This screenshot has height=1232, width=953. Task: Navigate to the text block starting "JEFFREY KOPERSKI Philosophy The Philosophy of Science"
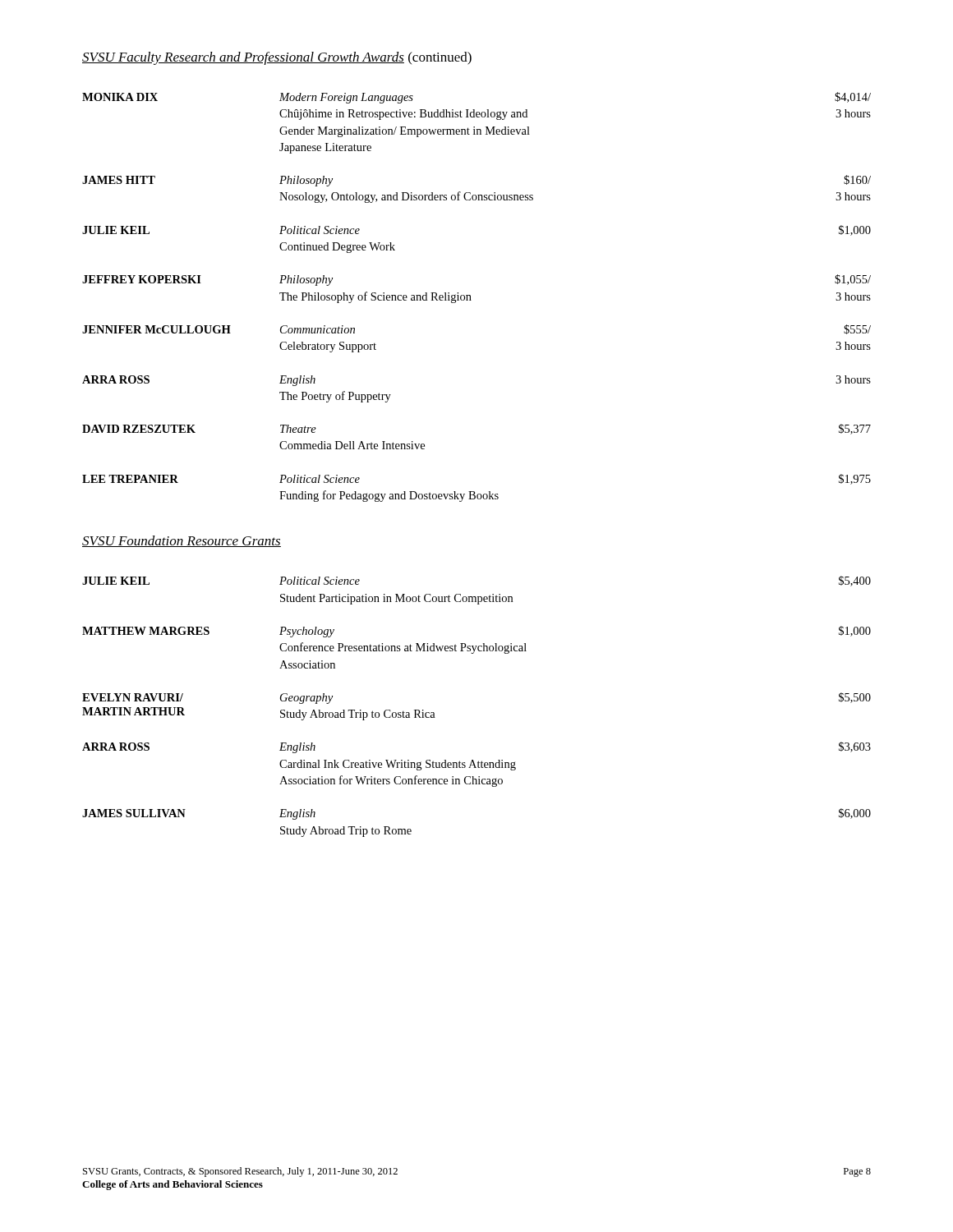click(476, 288)
